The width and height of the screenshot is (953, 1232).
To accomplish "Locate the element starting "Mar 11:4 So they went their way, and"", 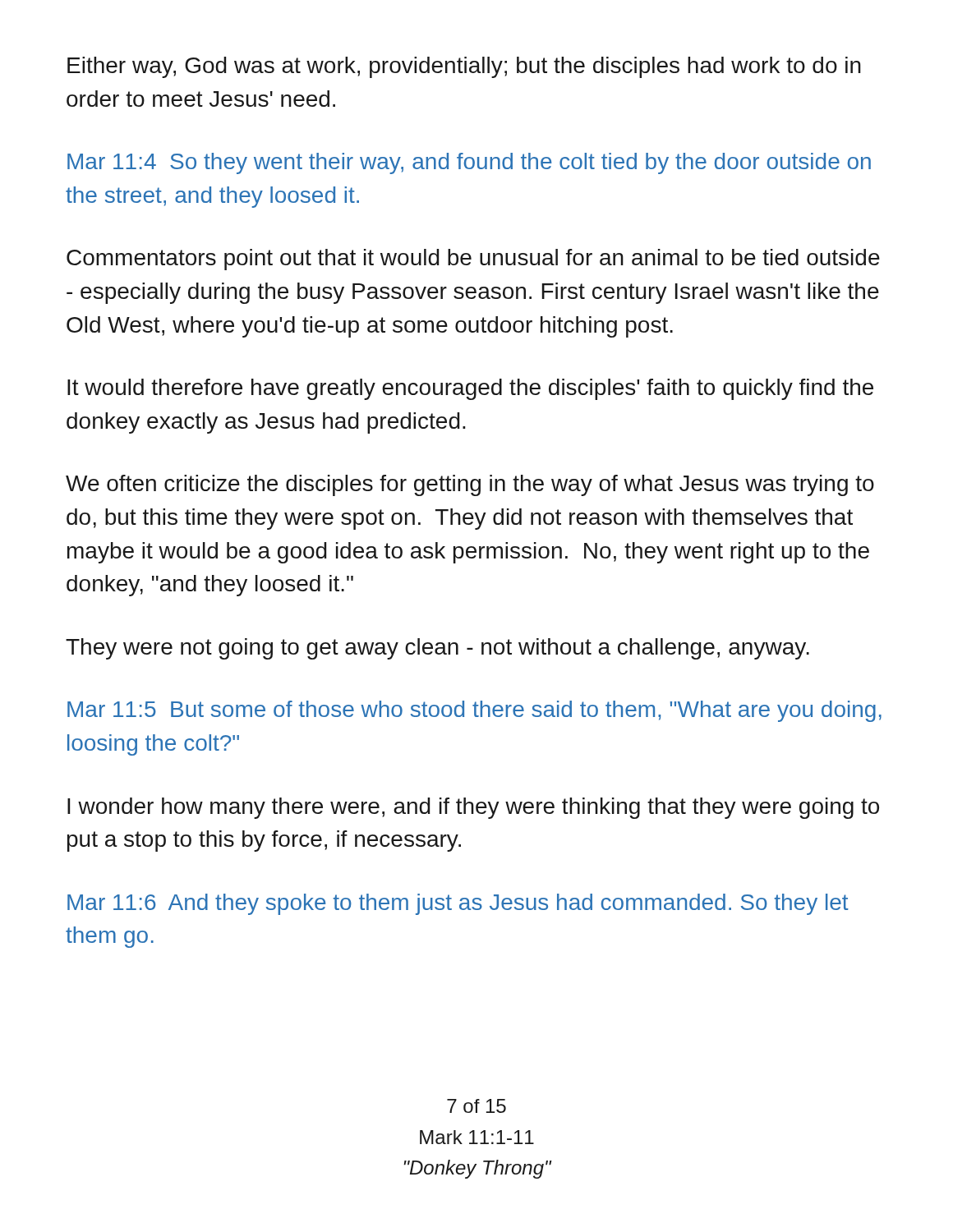I will (469, 178).
